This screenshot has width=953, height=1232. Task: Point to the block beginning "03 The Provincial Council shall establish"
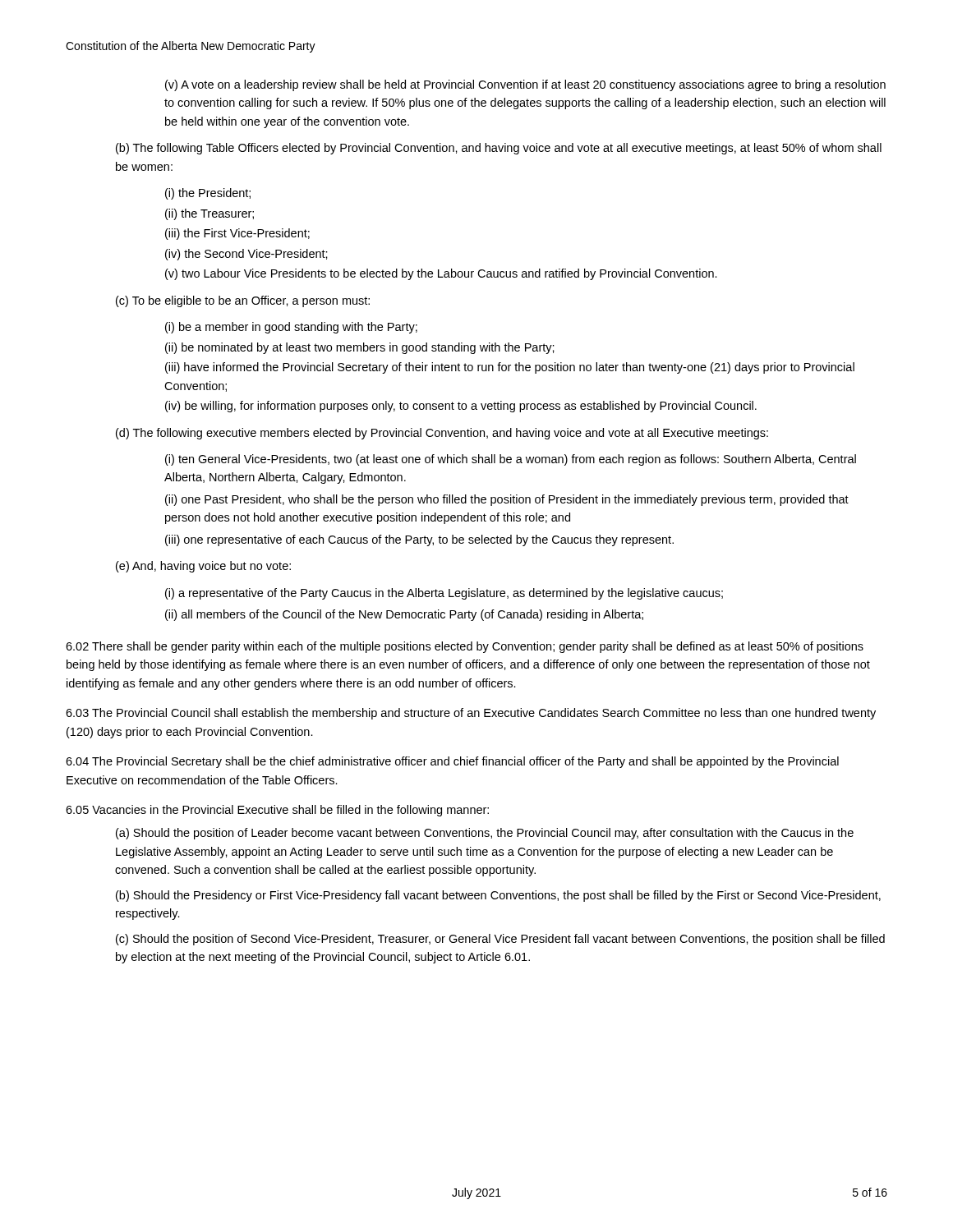tap(471, 722)
